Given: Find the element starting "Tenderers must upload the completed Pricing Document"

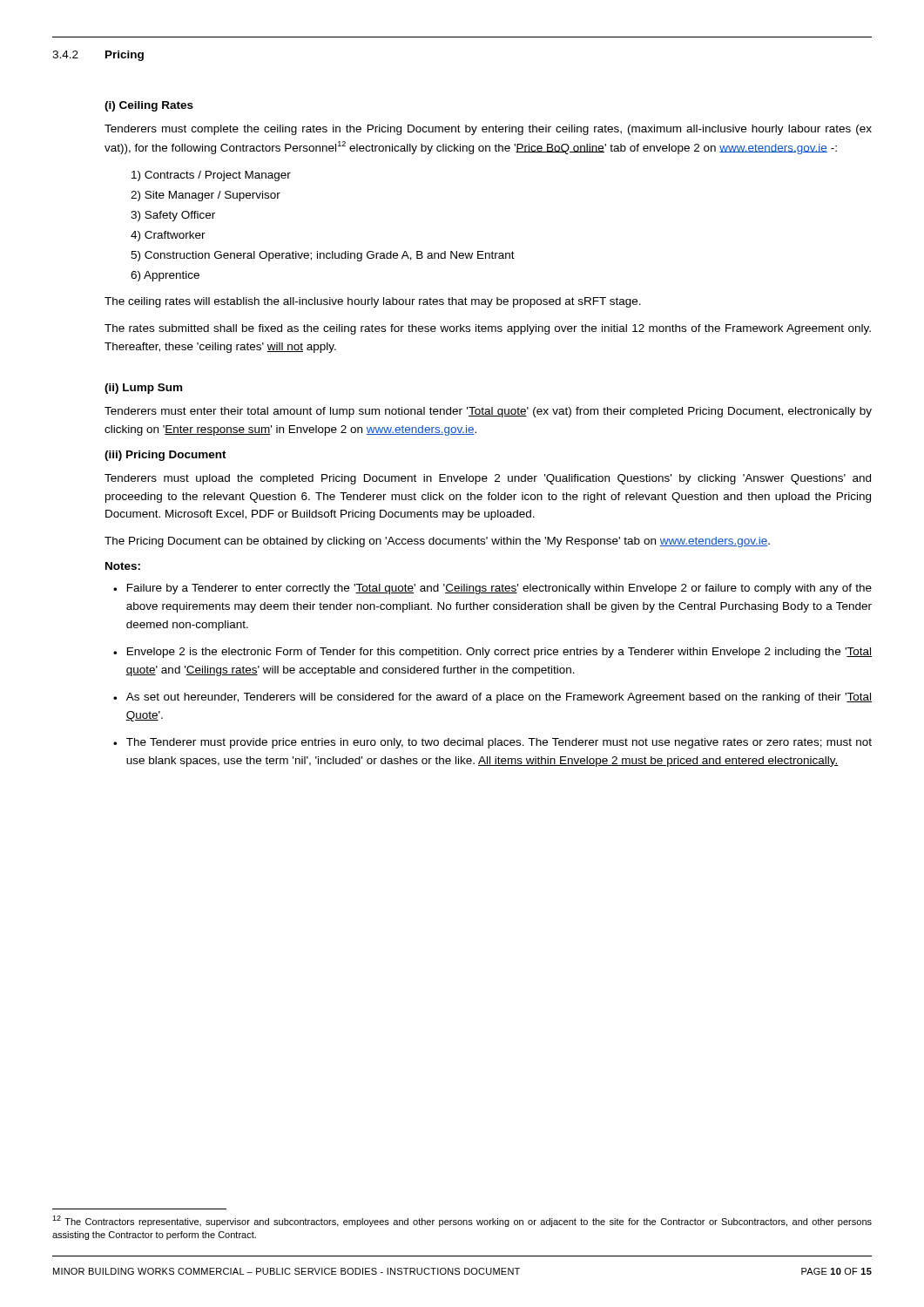Looking at the screenshot, I should point(488,496).
